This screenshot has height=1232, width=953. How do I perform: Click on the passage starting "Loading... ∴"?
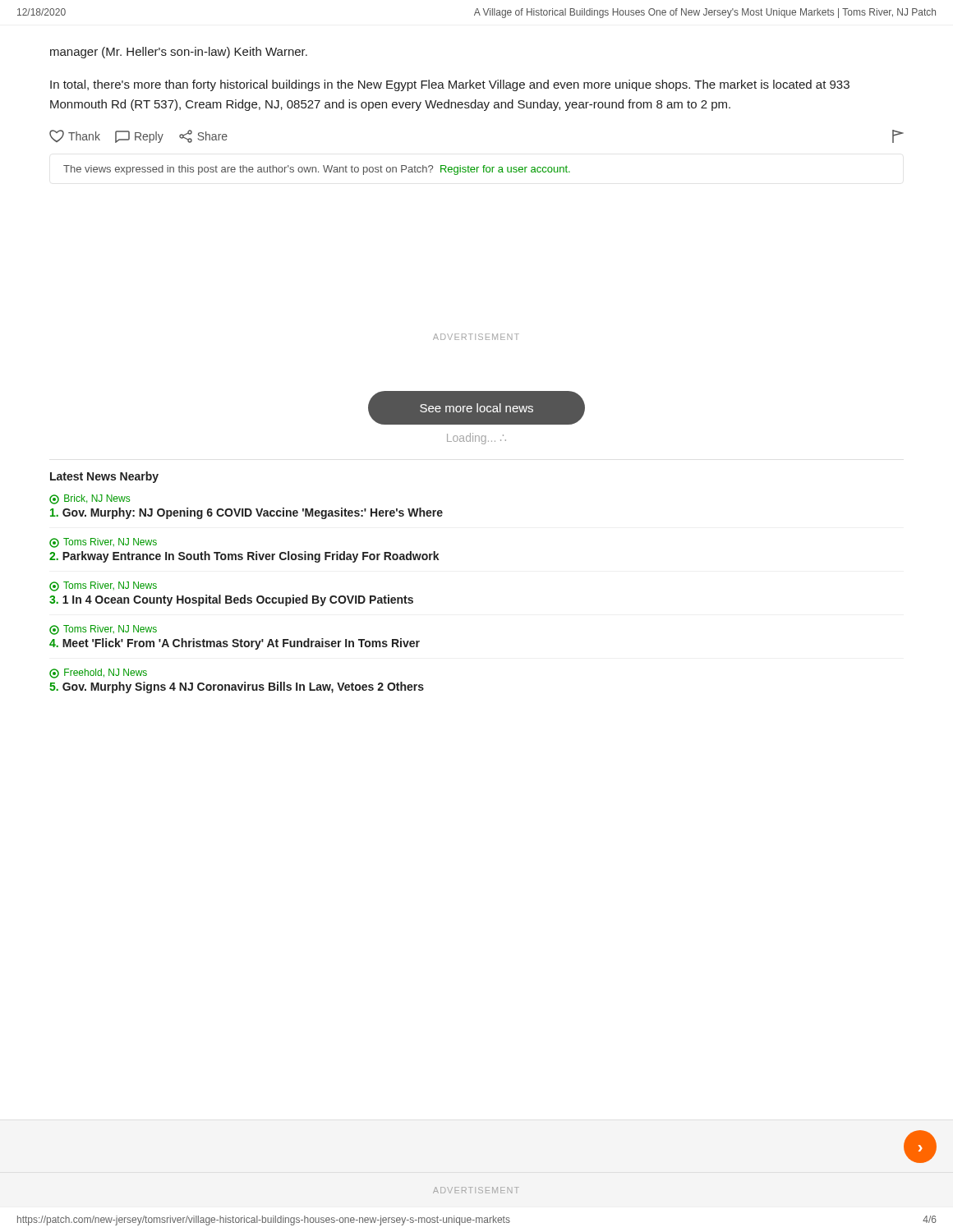(x=476, y=438)
